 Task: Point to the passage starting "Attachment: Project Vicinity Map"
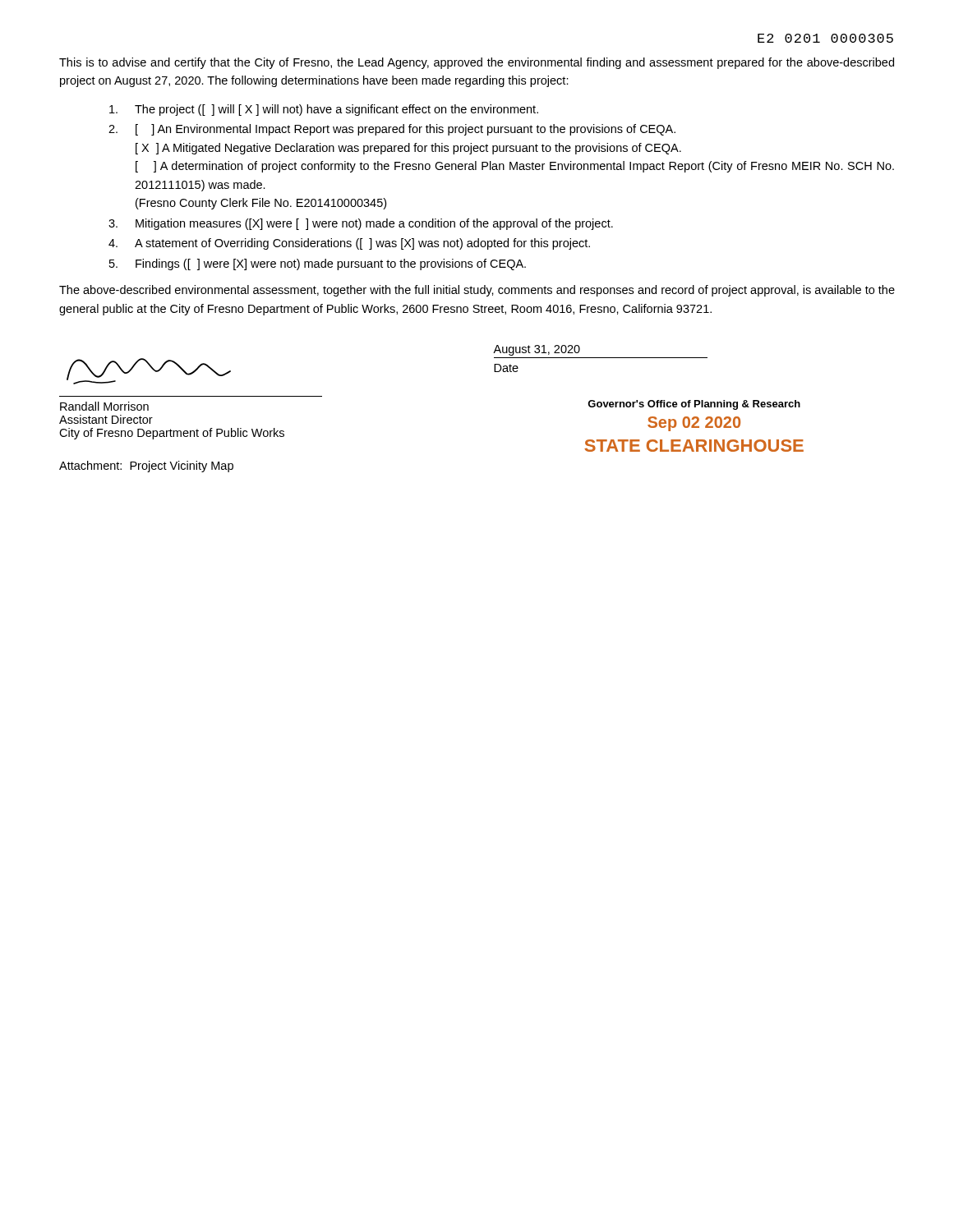coord(146,466)
